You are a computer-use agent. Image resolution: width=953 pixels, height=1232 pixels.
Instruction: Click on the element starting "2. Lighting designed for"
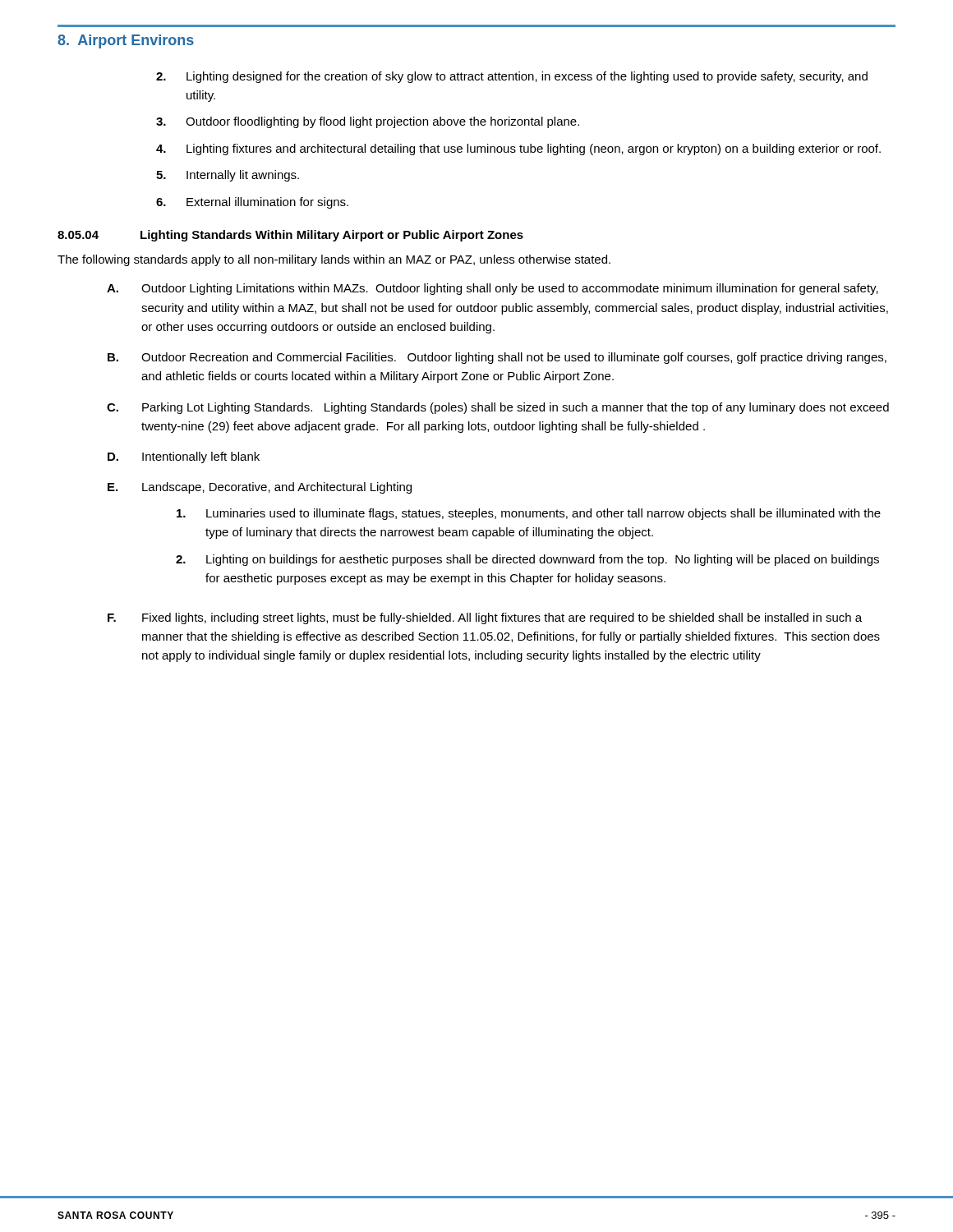point(526,86)
